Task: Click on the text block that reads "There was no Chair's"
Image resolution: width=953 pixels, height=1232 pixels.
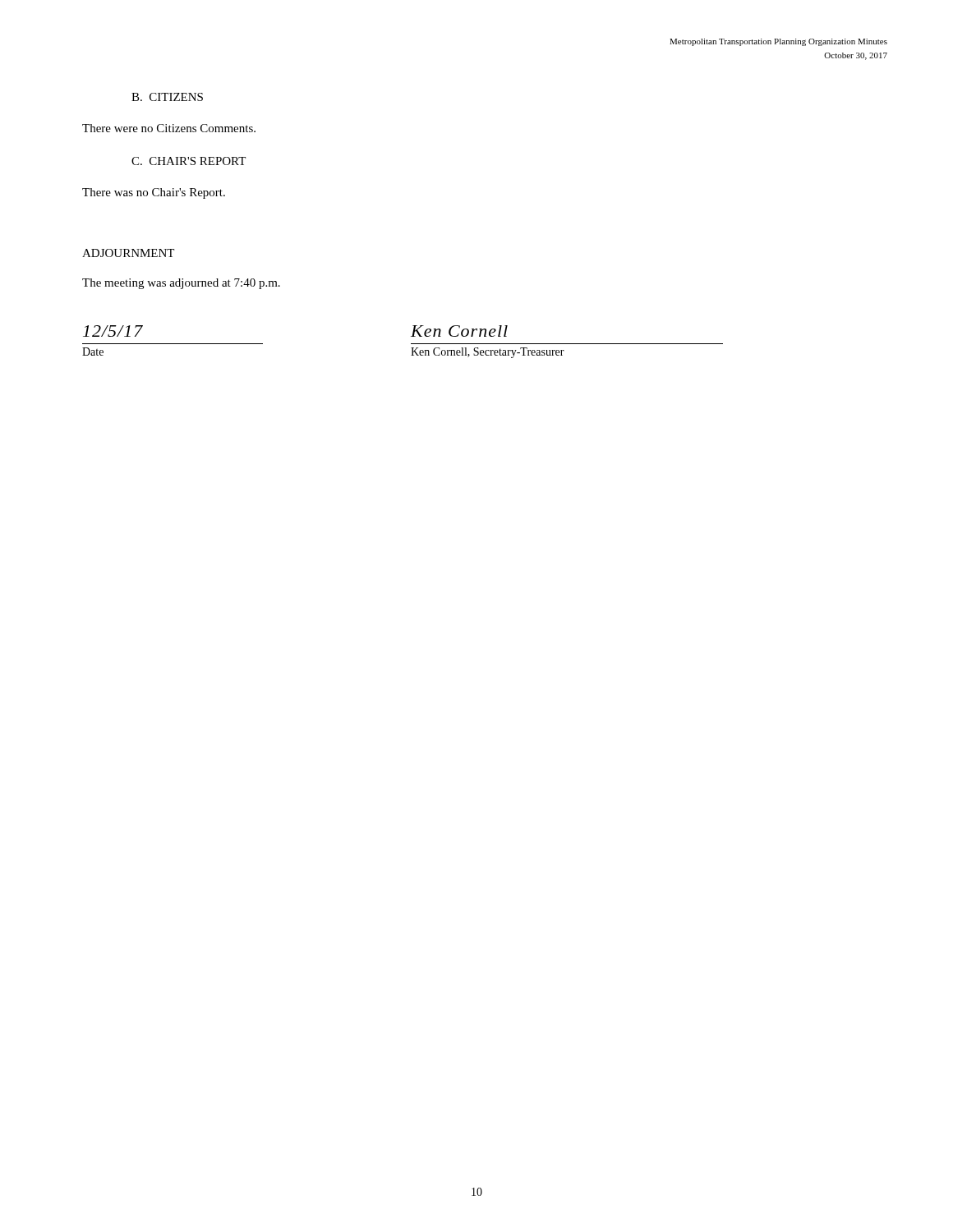Action: (154, 192)
